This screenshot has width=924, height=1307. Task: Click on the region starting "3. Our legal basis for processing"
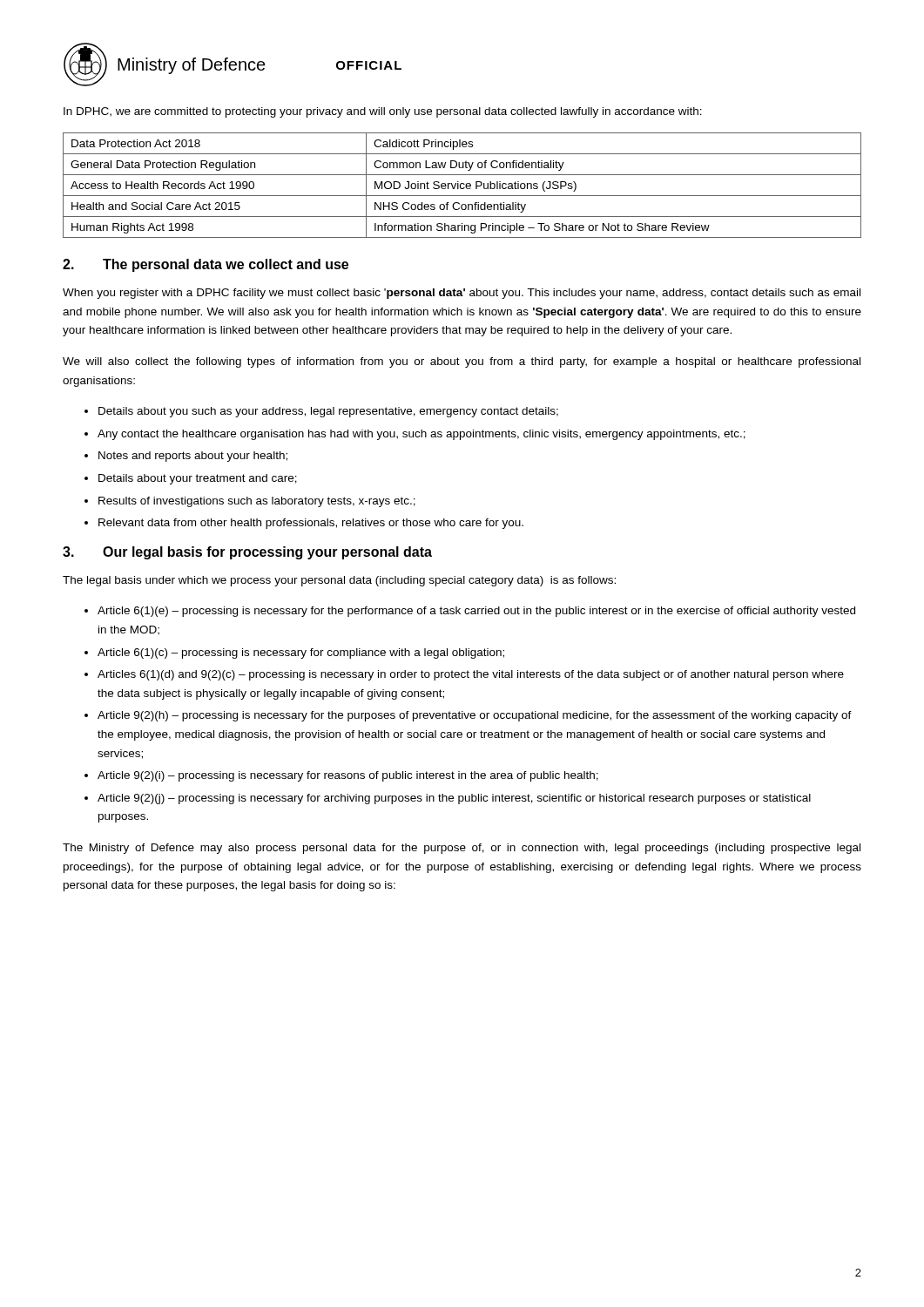point(247,552)
